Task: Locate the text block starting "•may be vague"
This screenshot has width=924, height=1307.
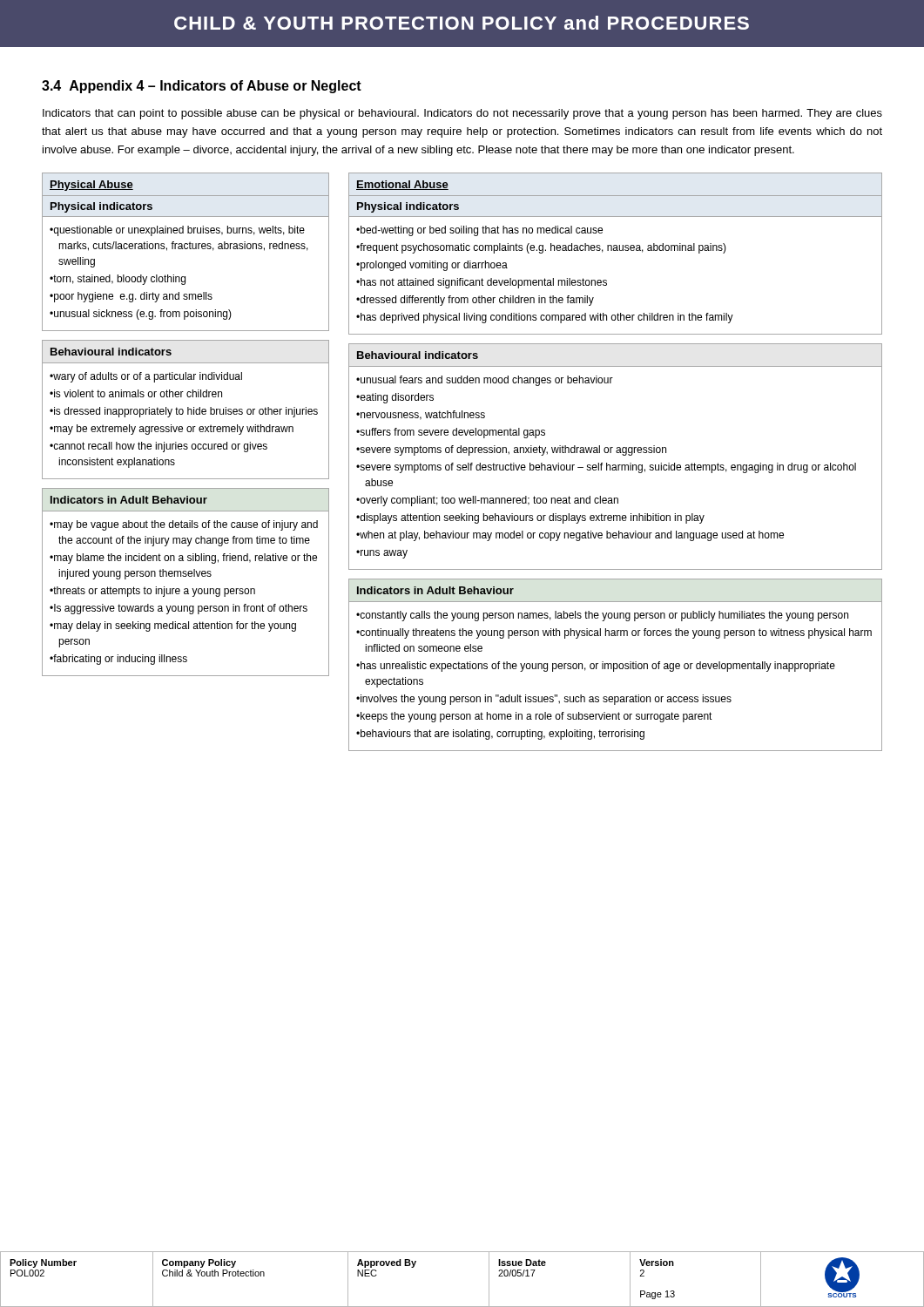Action: [184, 533]
